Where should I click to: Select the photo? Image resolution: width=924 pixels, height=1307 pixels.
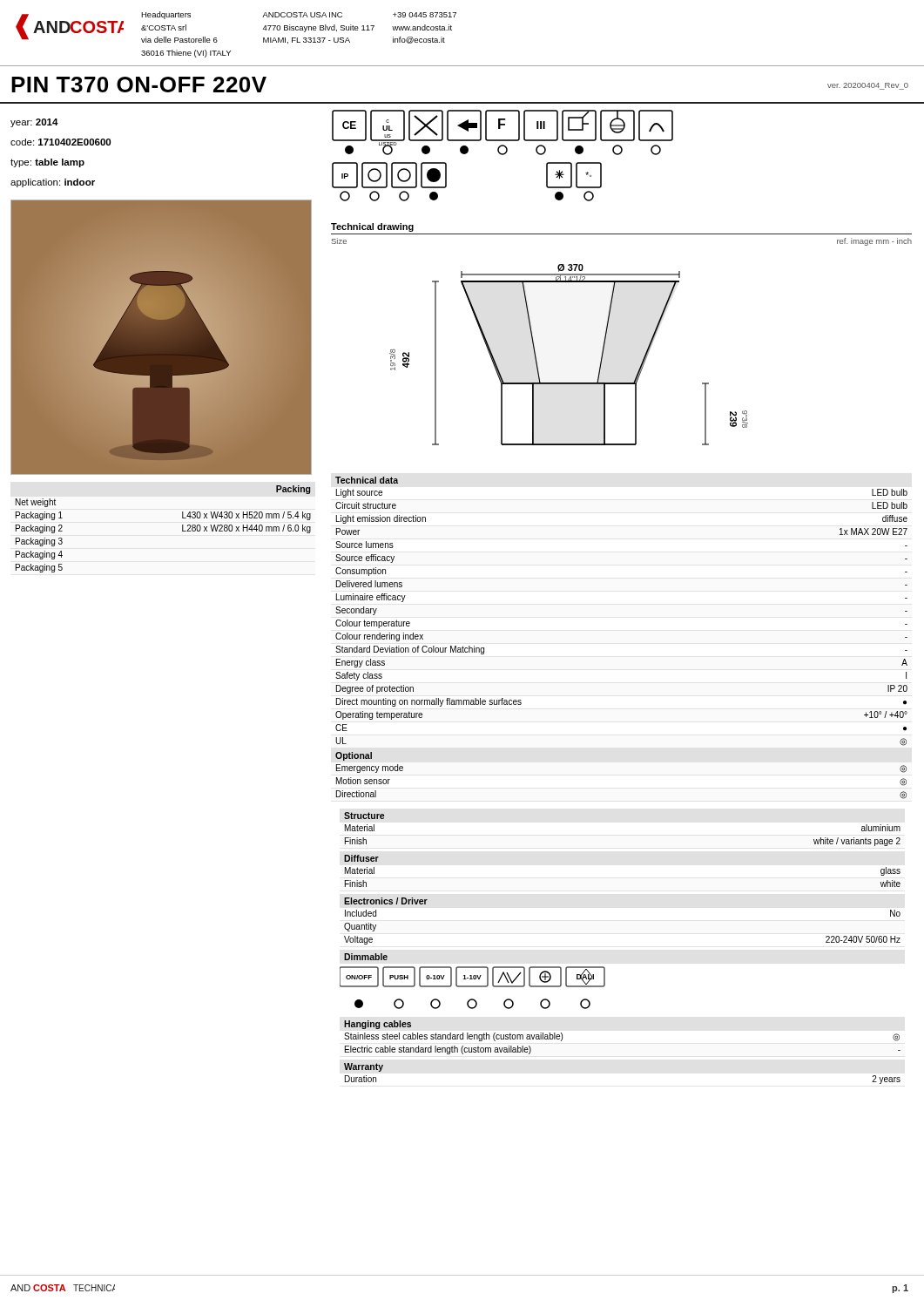point(161,337)
